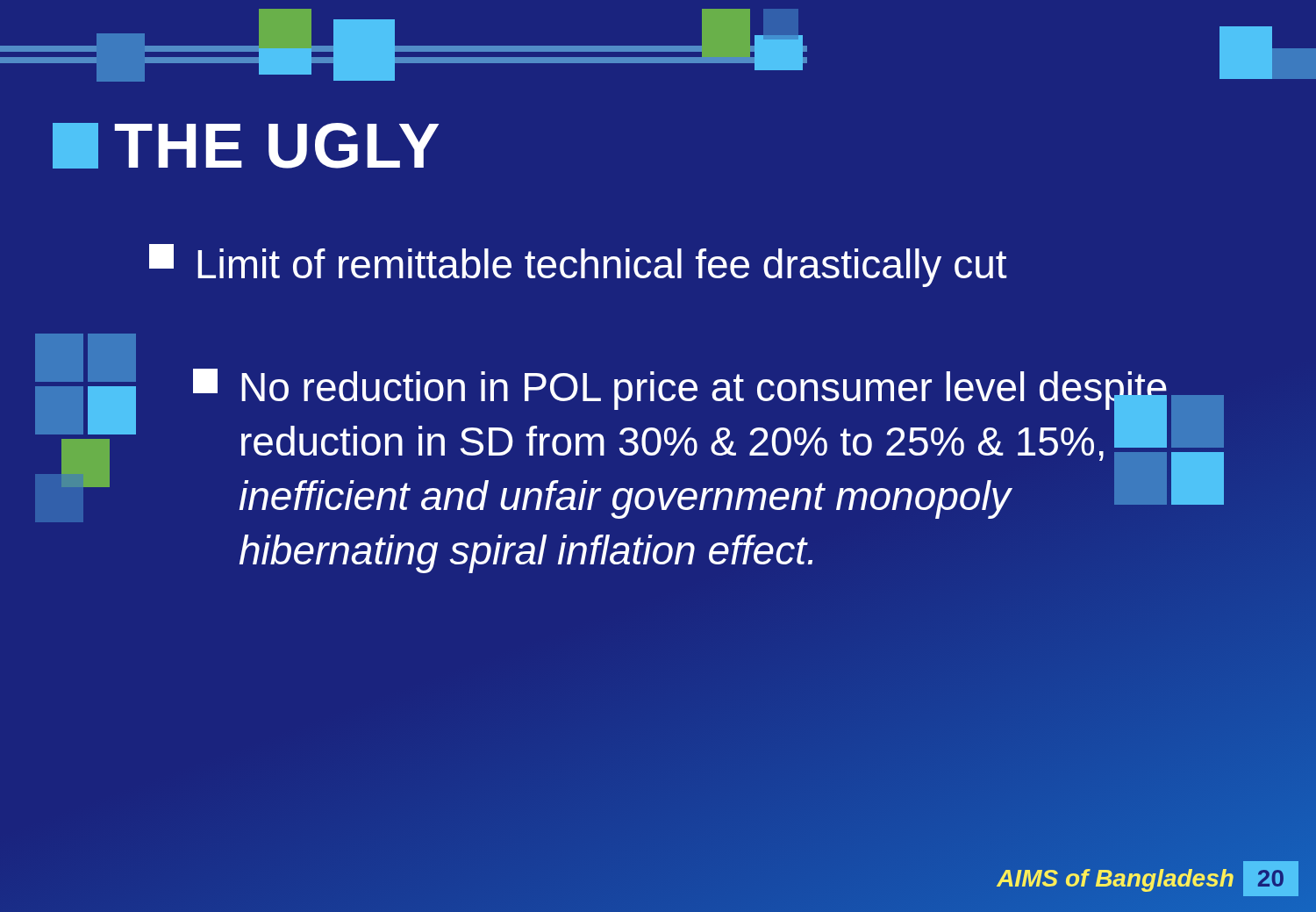Select a illustration
The height and width of the screenshot is (912, 1316).
tap(658, 50)
